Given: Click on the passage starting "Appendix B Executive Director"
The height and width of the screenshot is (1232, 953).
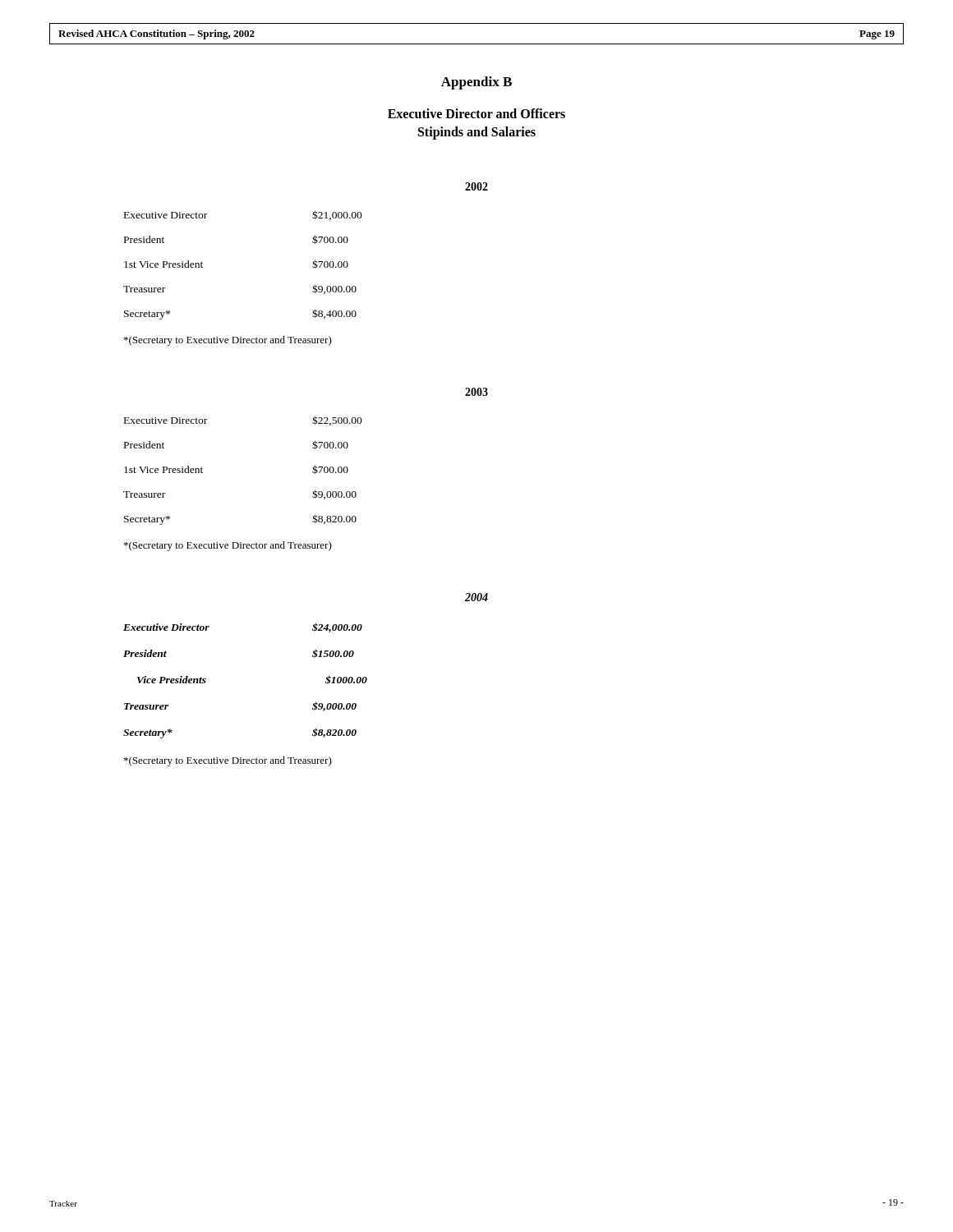Looking at the screenshot, I should click(476, 108).
